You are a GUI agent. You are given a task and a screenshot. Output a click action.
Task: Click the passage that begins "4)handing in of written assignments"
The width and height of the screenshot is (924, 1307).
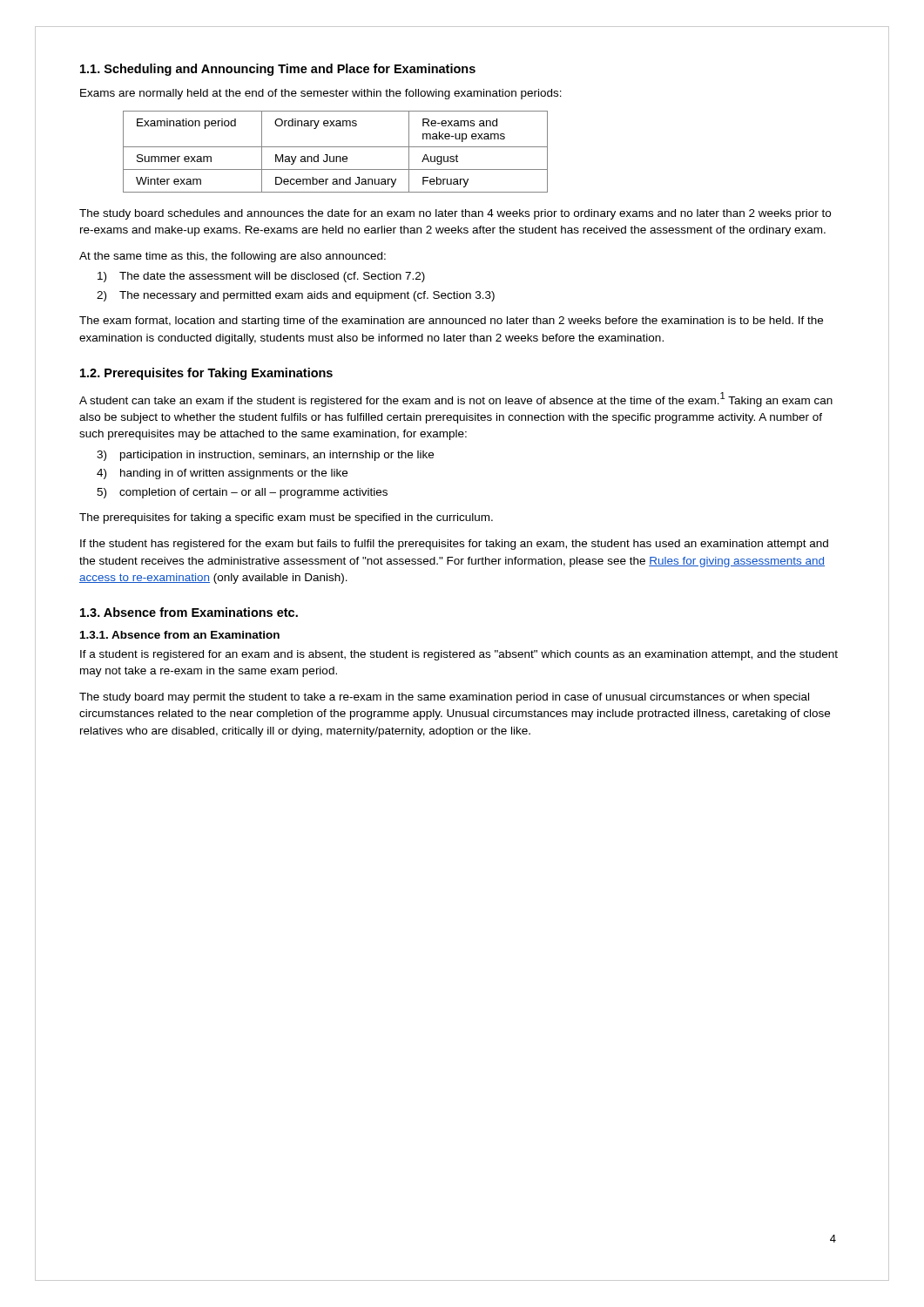pos(222,473)
